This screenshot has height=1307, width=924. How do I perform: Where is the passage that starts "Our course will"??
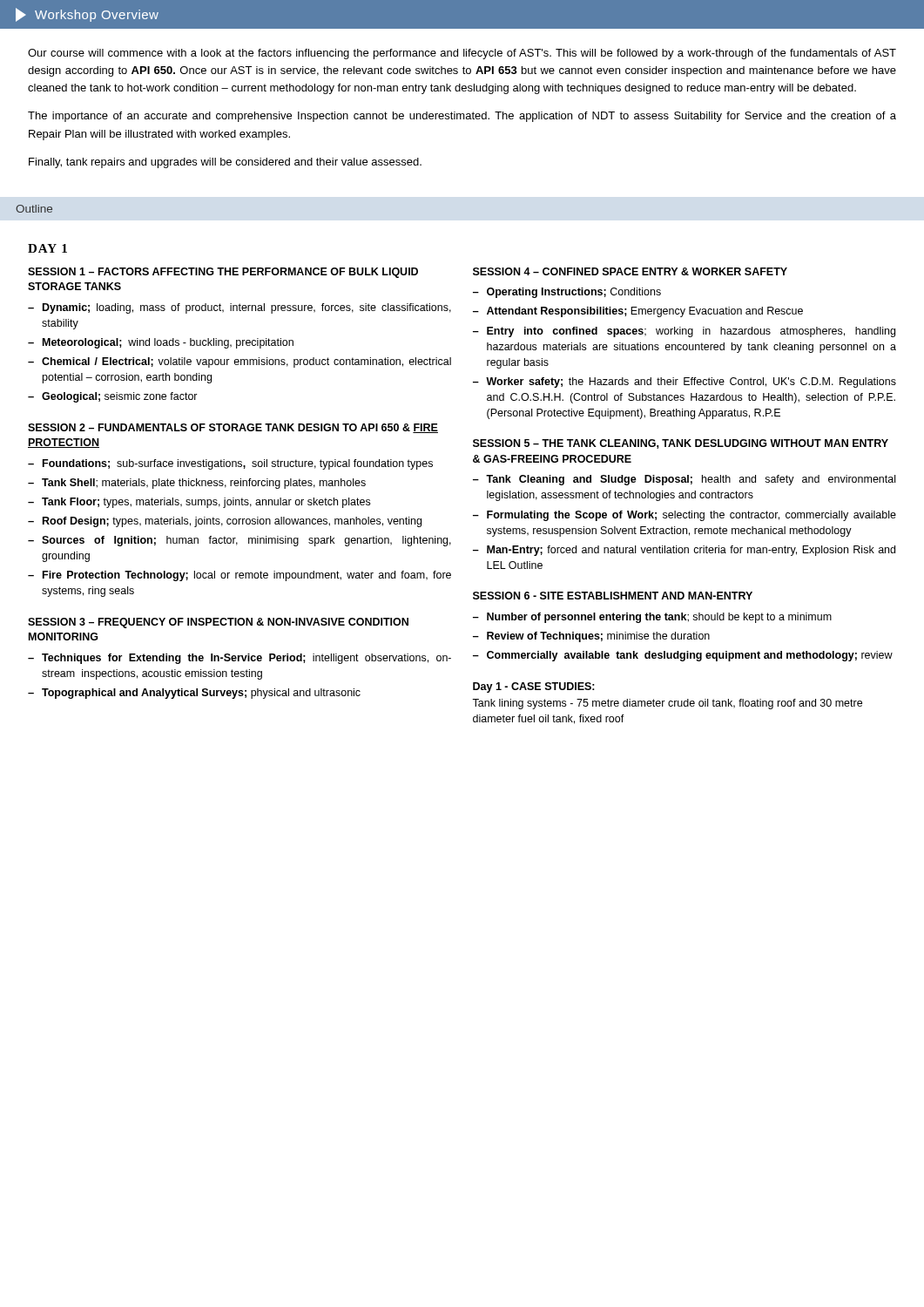(x=462, y=71)
